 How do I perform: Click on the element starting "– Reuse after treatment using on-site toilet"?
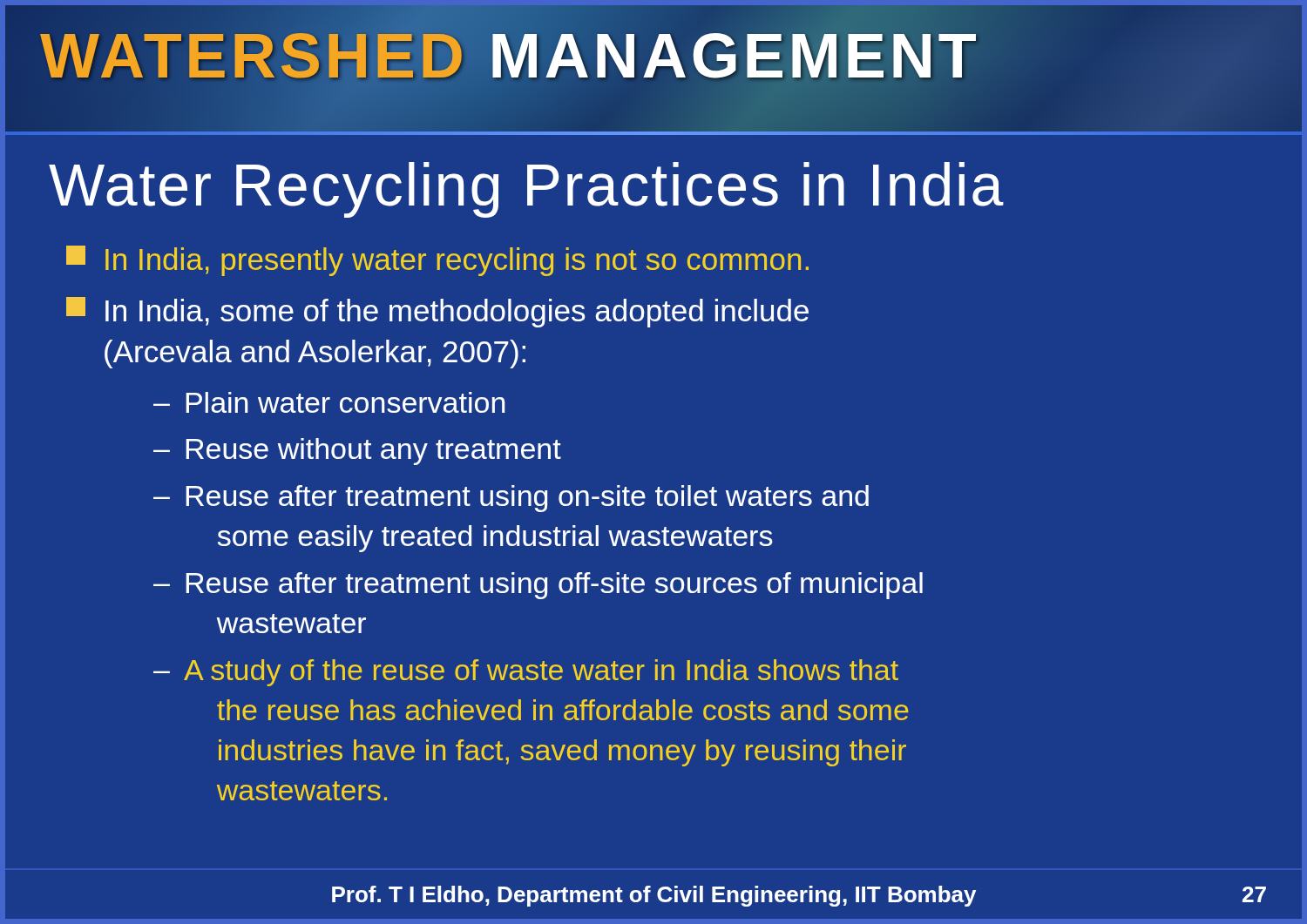tap(512, 517)
